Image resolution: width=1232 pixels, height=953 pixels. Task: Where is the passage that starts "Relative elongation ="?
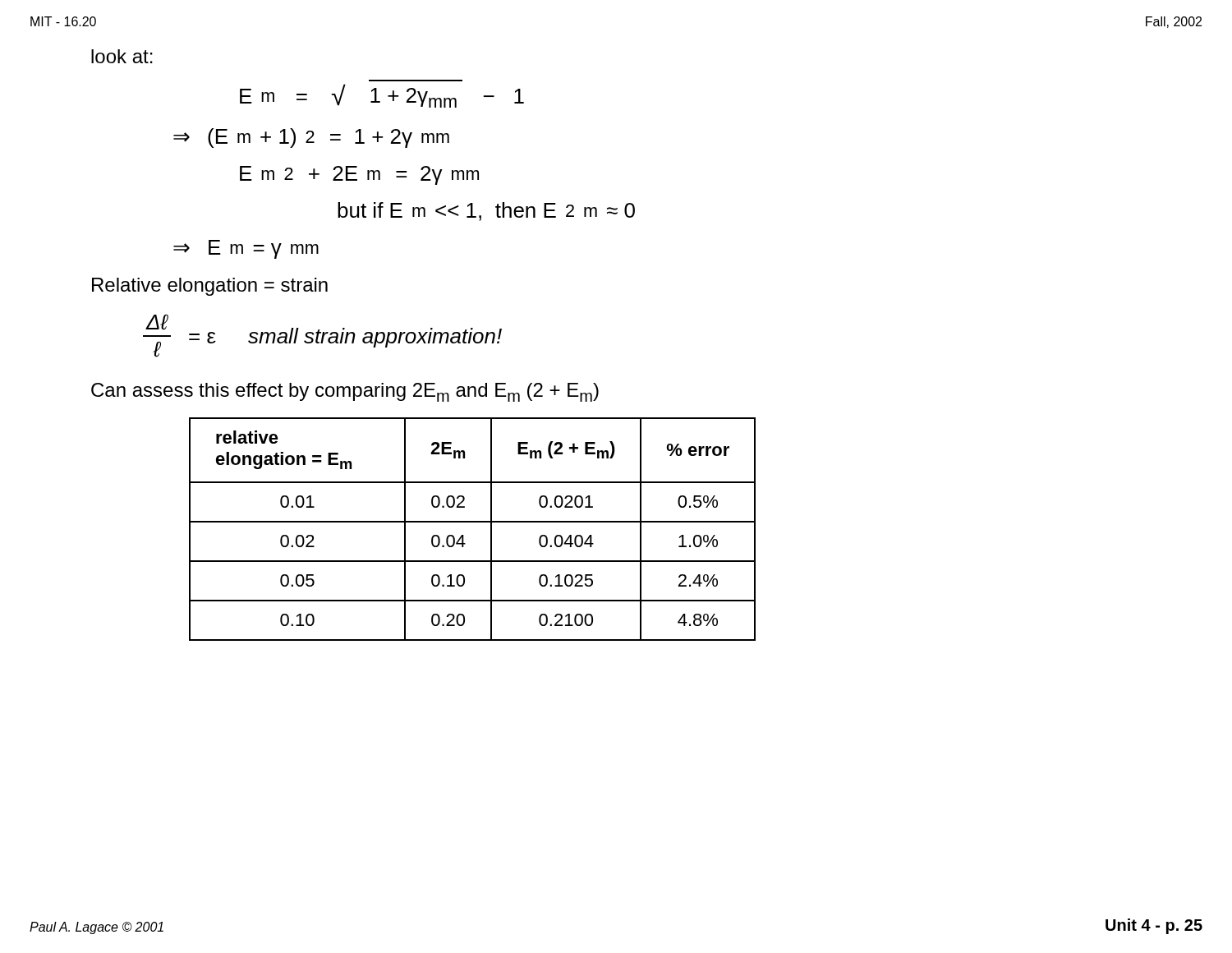pyautogui.click(x=210, y=285)
